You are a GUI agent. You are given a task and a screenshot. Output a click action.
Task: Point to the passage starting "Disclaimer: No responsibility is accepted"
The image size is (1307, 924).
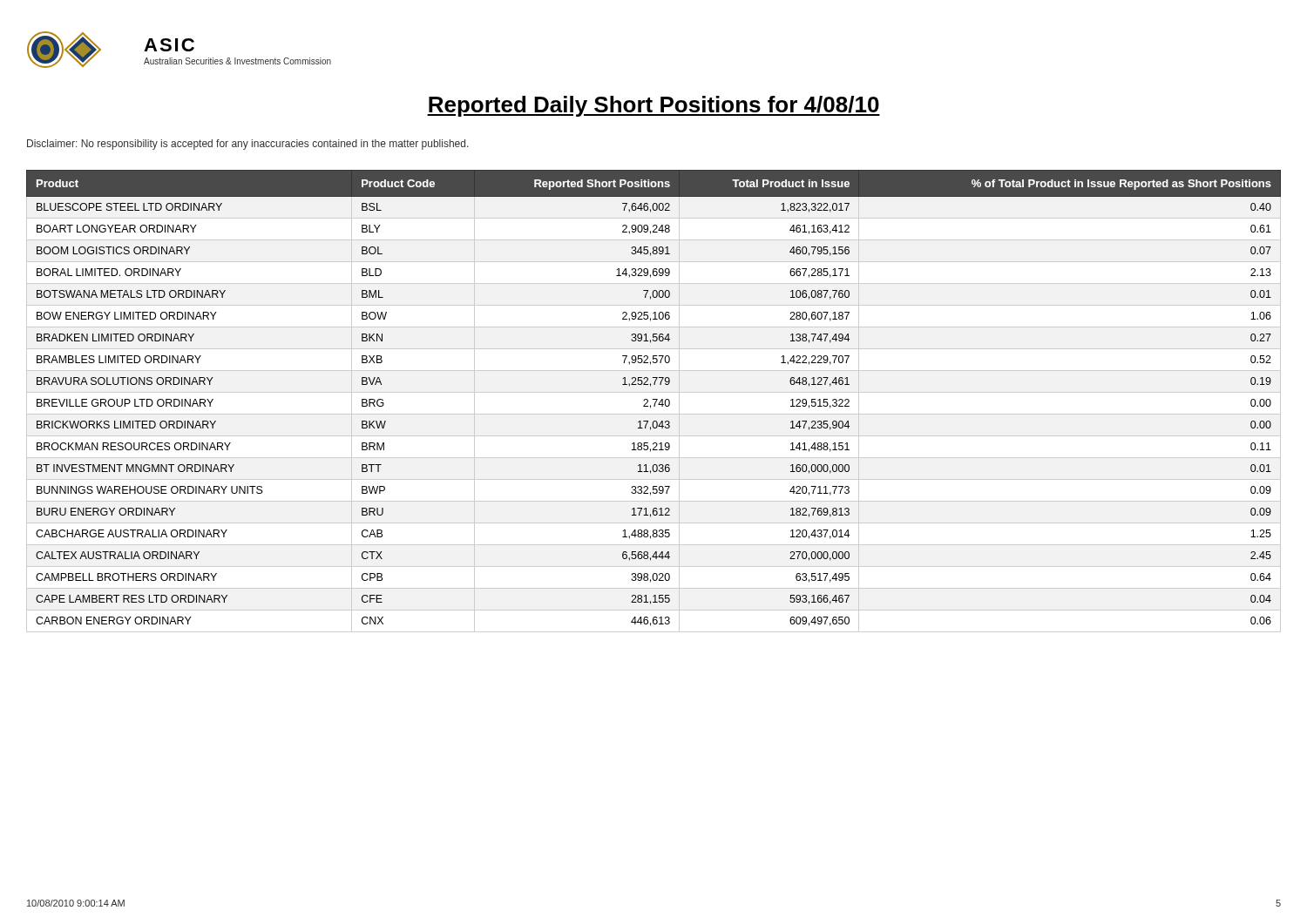click(x=248, y=144)
